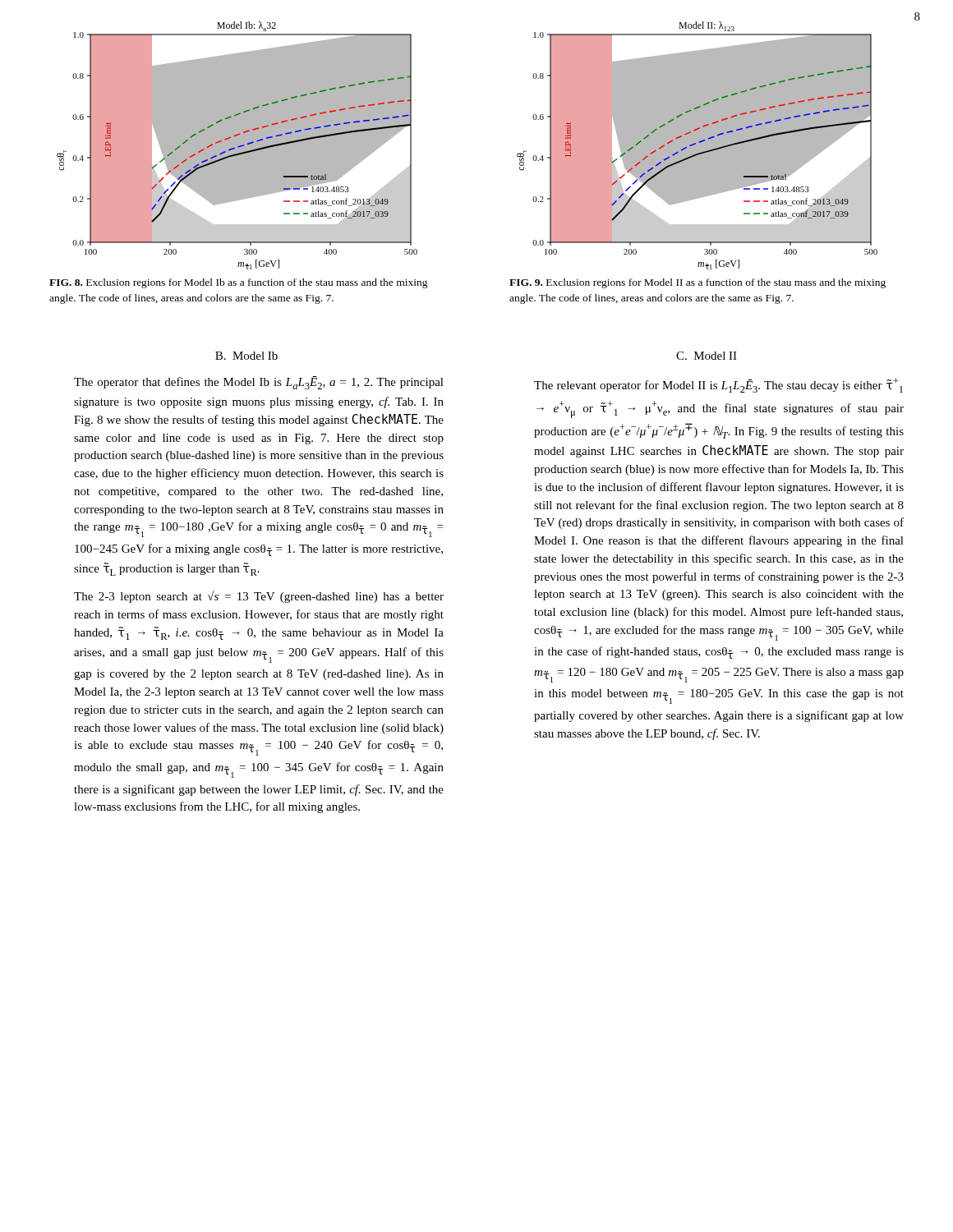This screenshot has width=953, height=1232.
Task: Find "C. Model II" on this page
Action: click(707, 356)
